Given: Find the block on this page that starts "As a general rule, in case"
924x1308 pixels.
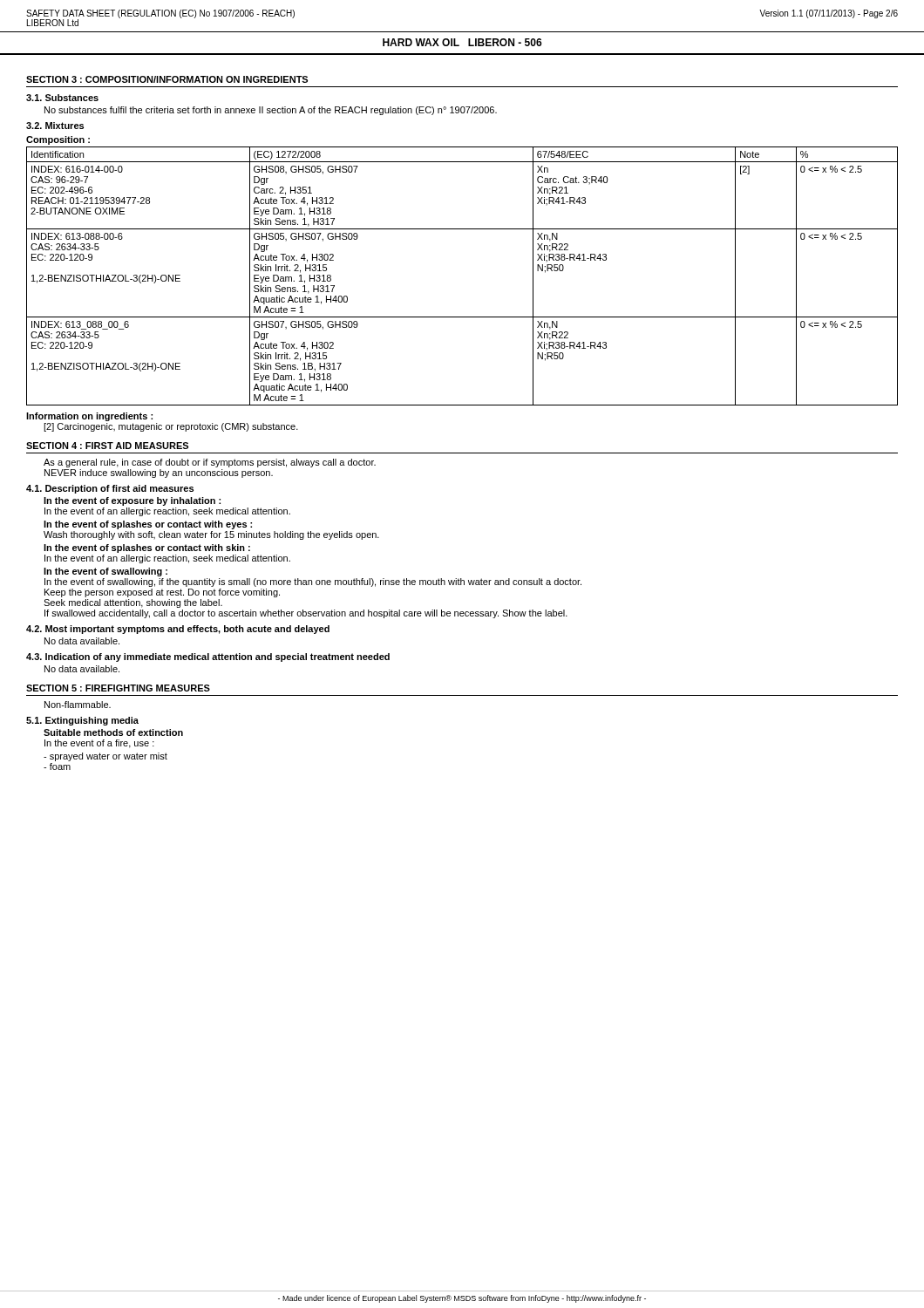Looking at the screenshot, I should coord(210,467).
